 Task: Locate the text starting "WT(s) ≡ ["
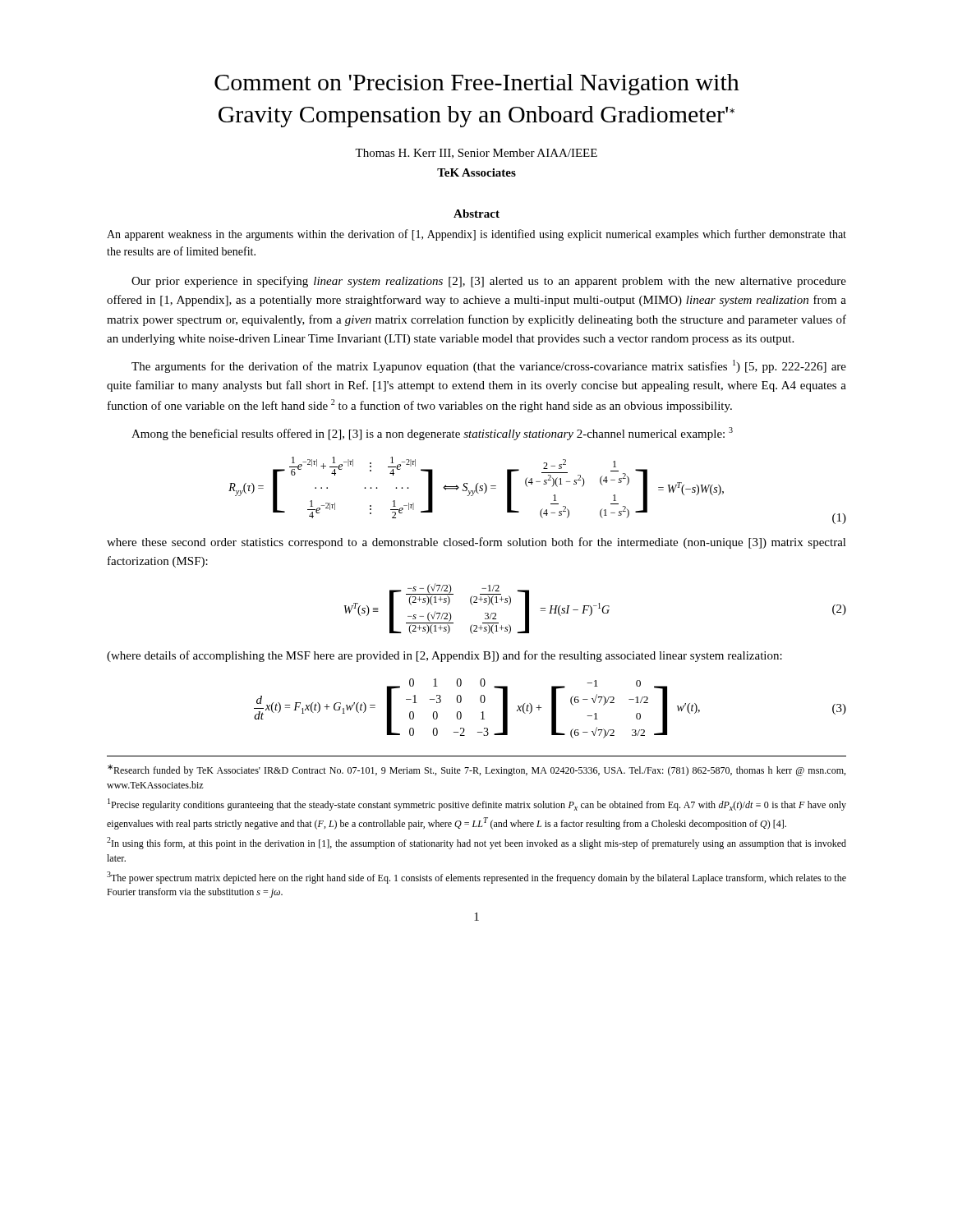[595, 609]
